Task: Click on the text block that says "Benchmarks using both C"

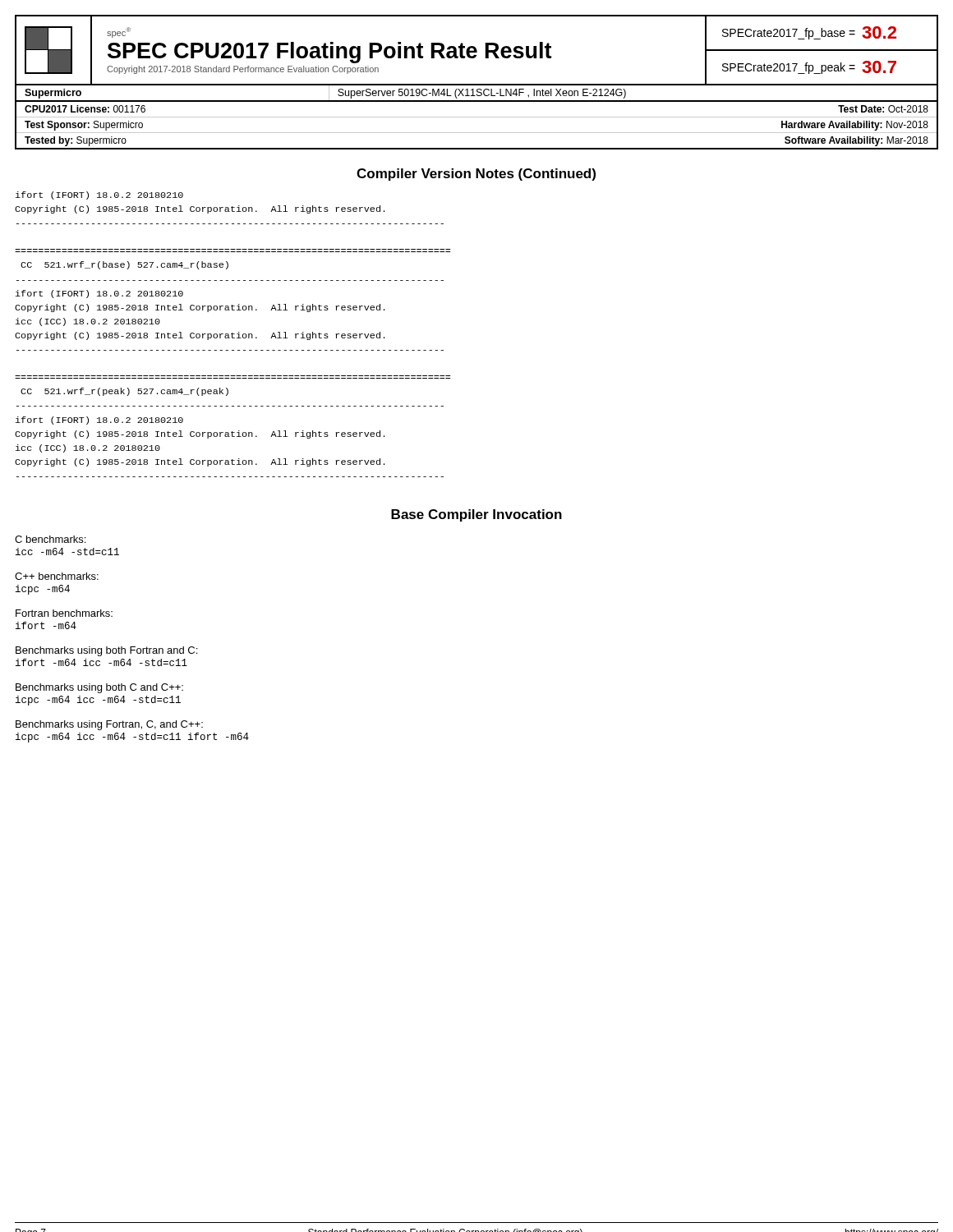Action: tap(99, 688)
